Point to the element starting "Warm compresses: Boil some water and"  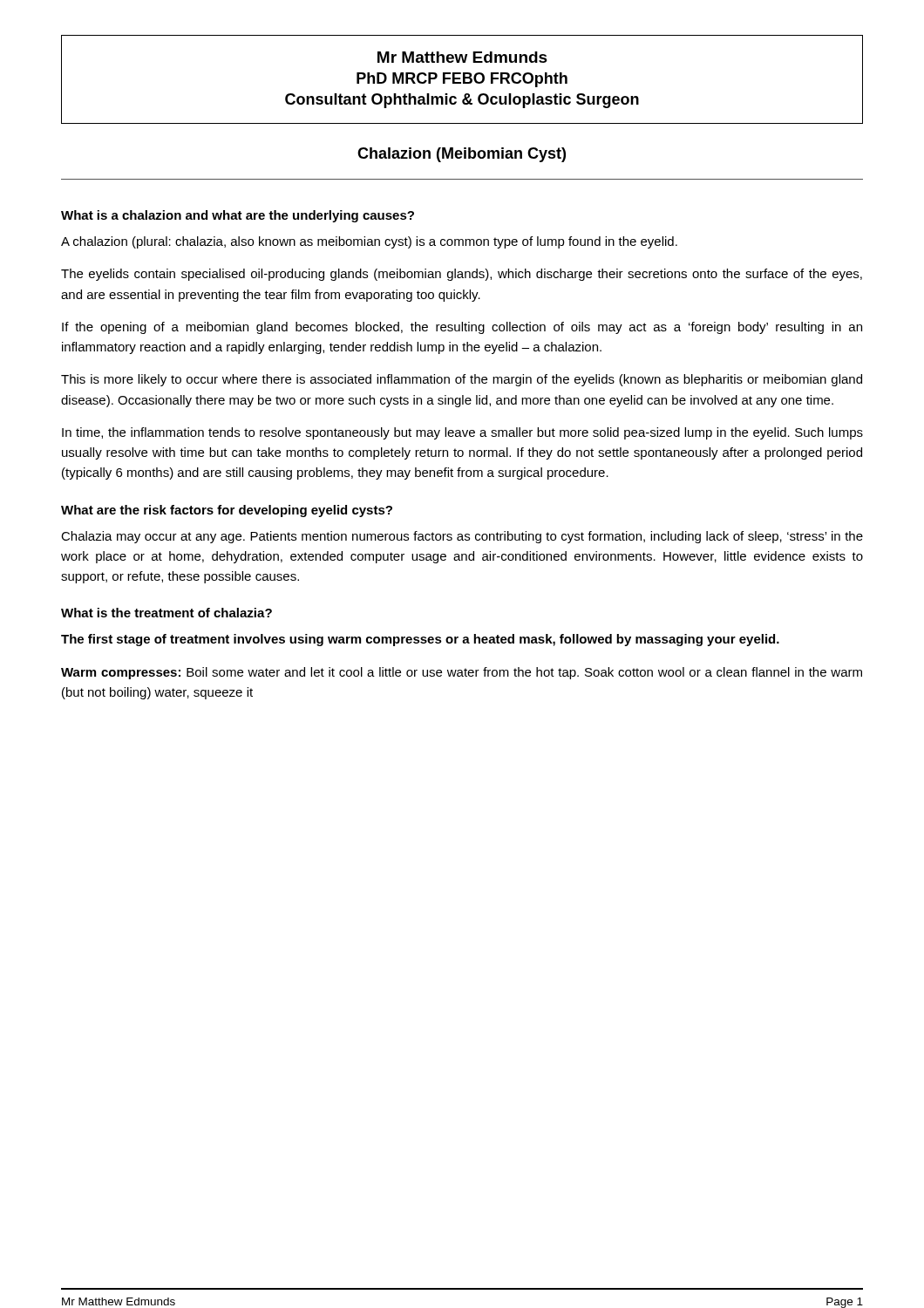coord(462,682)
